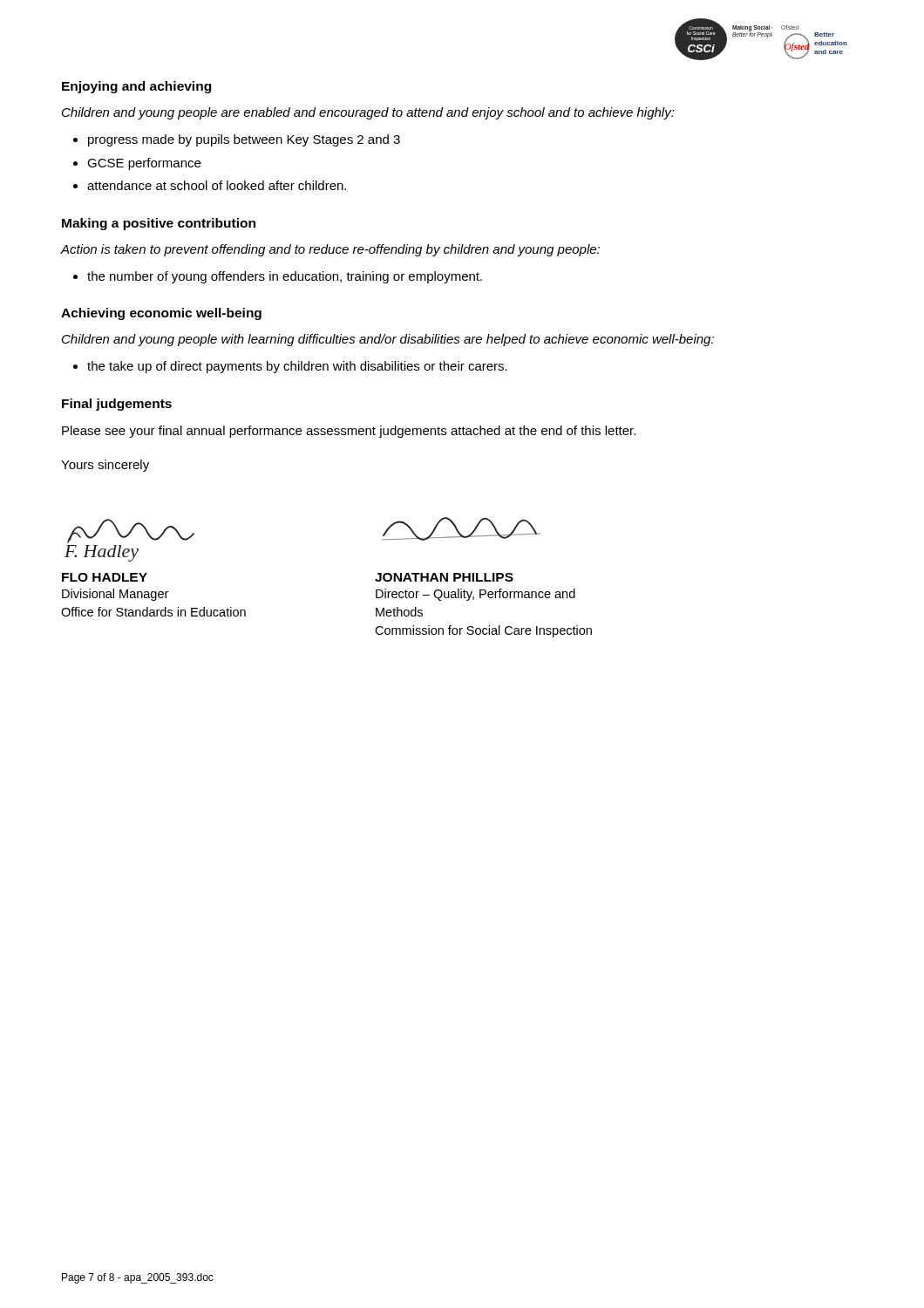Point to "GCSE performance"

click(144, 162)
